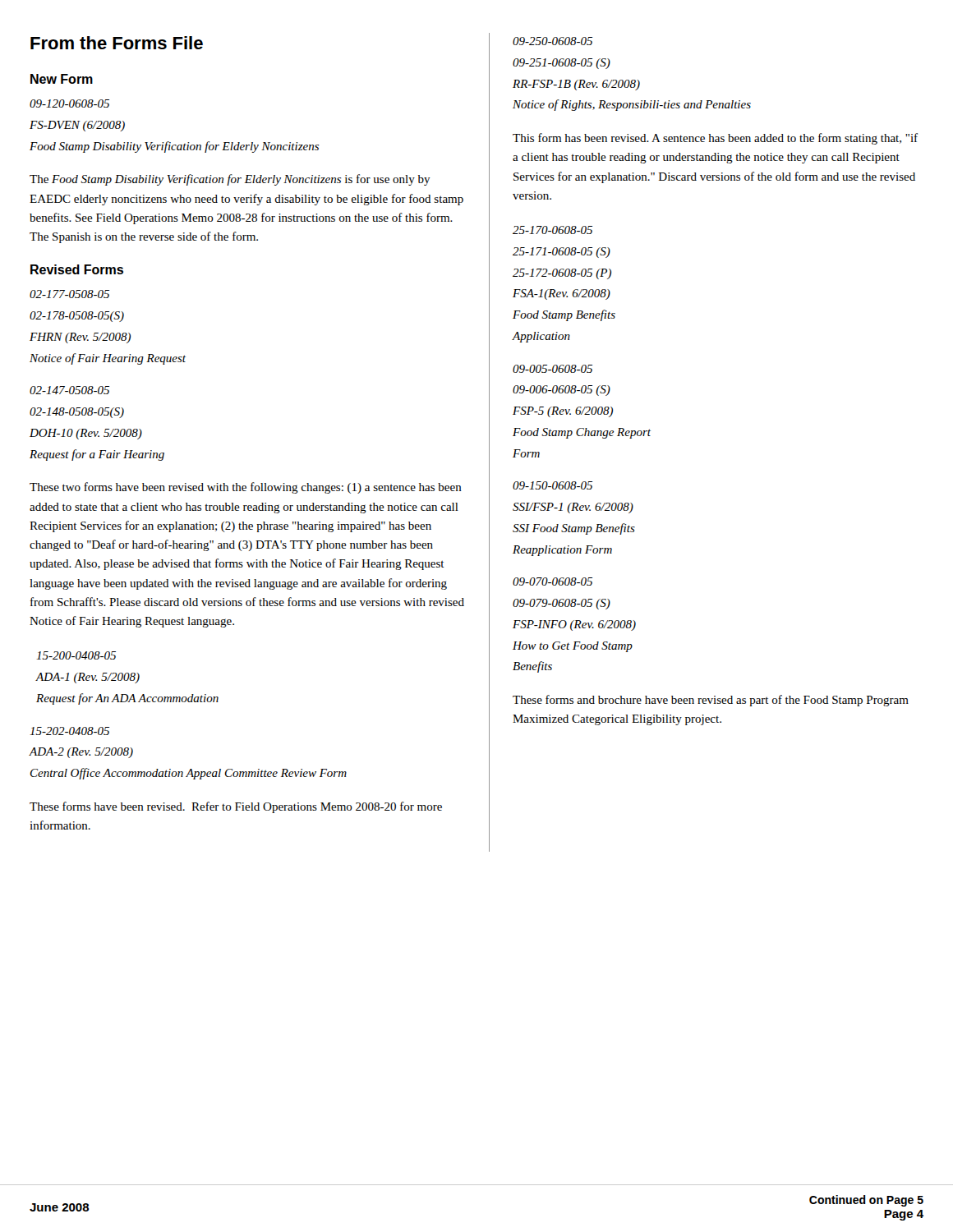Viewport: 953px width, 1232px height.
Task: Locate the text "New Form"
Action: (61, 79)
